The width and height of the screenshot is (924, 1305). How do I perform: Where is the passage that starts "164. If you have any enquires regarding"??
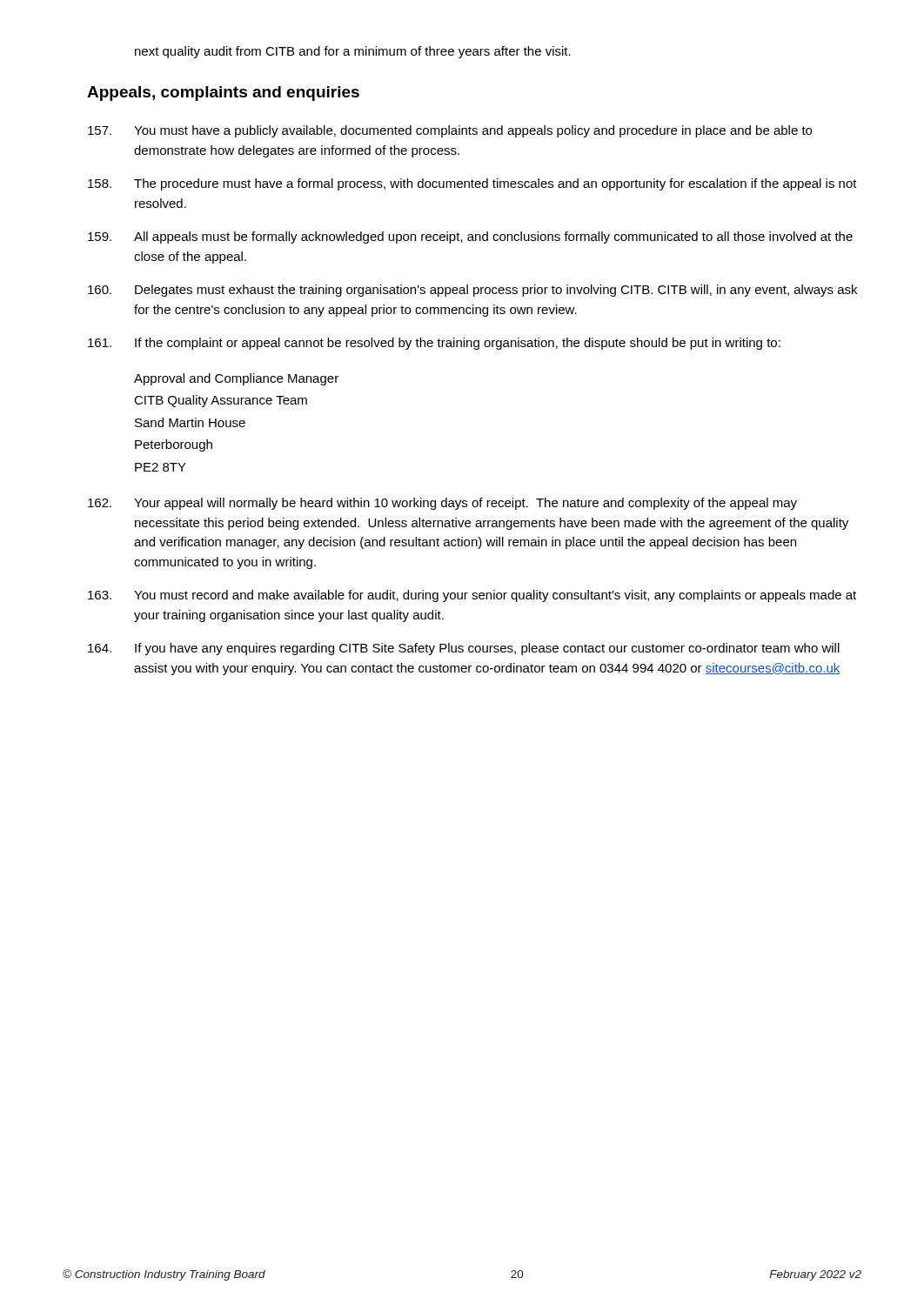coord(474,658)
